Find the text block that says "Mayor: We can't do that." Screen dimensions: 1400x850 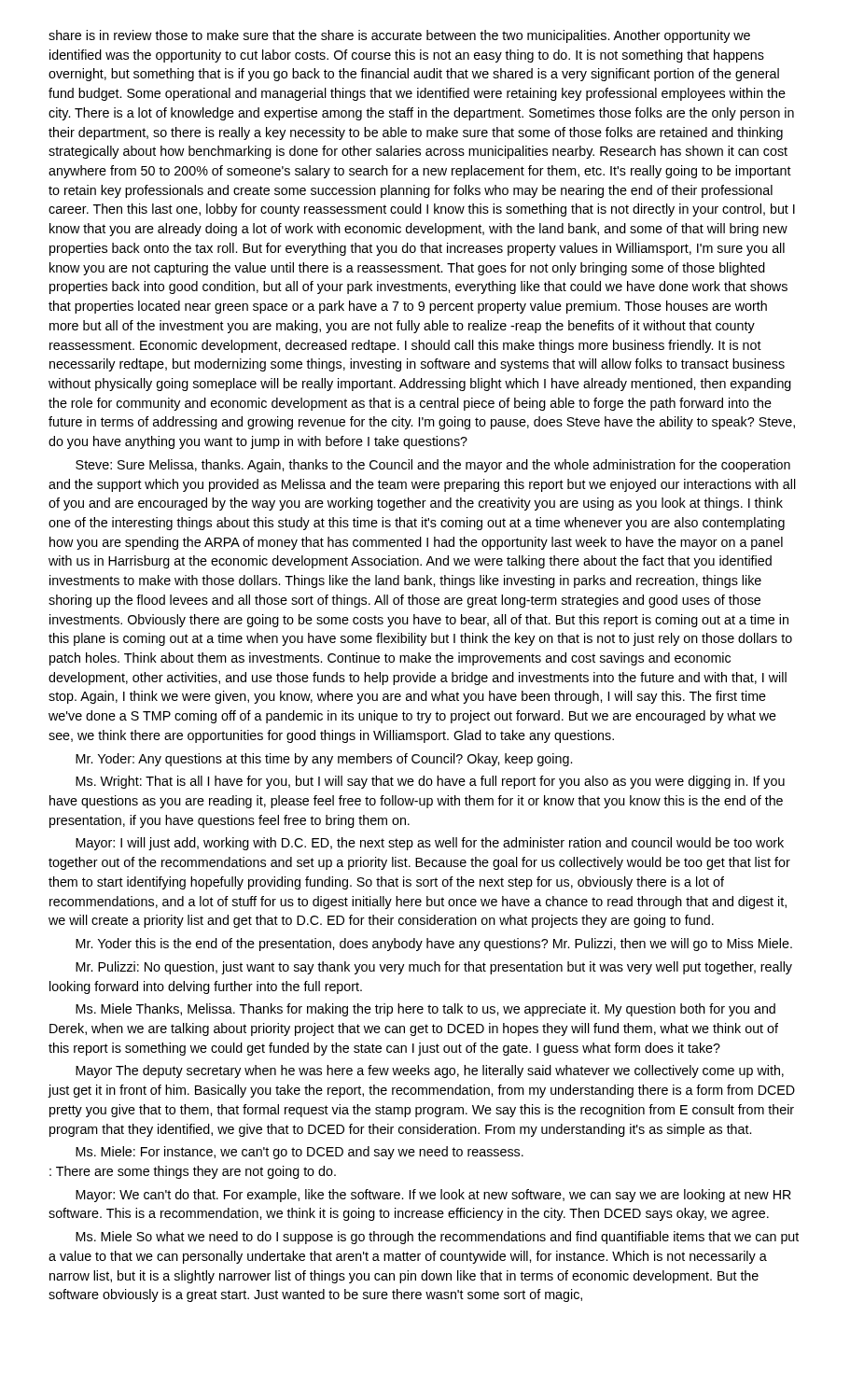(425, 1204)
